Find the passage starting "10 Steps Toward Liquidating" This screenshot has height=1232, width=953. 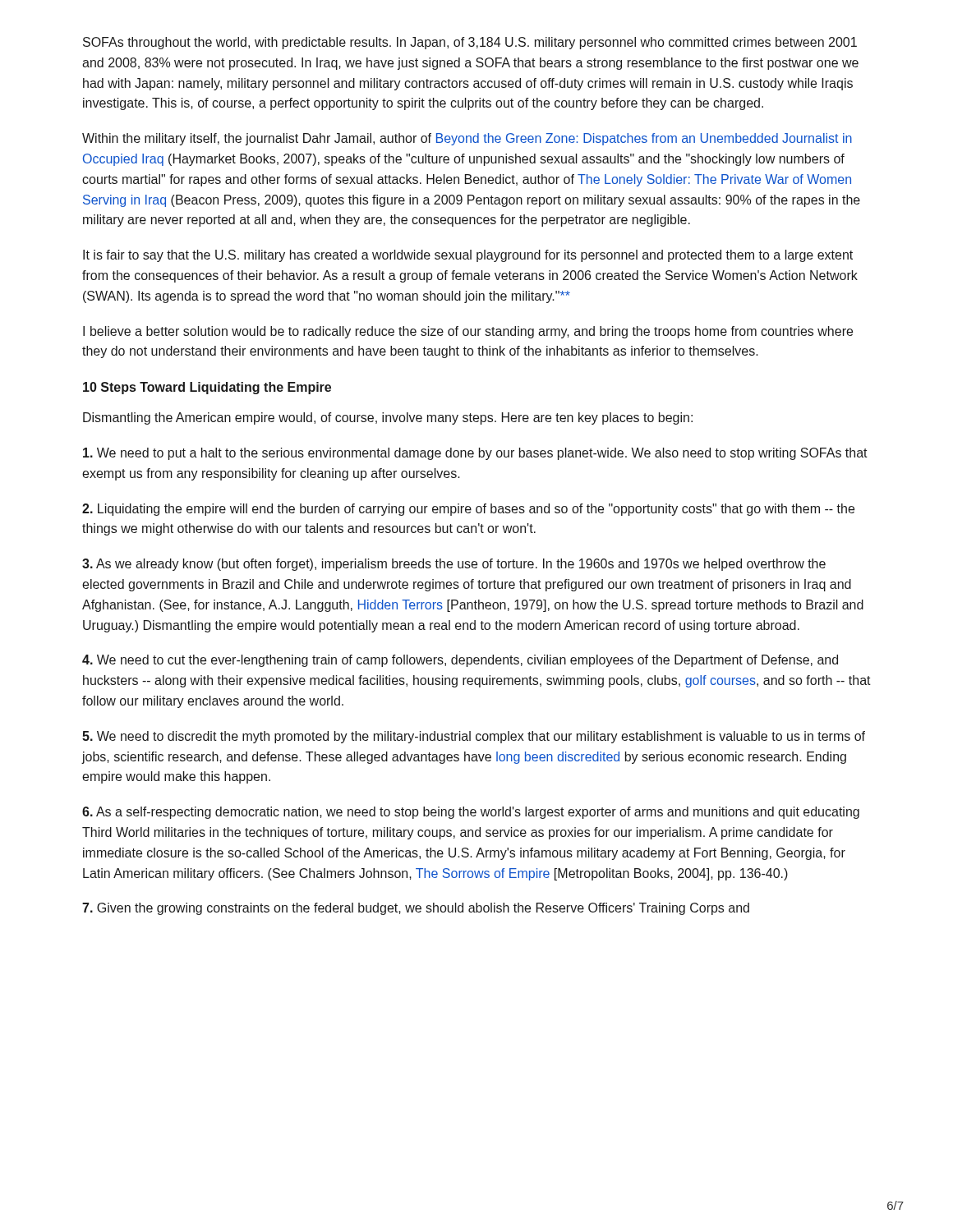point(207,387)
